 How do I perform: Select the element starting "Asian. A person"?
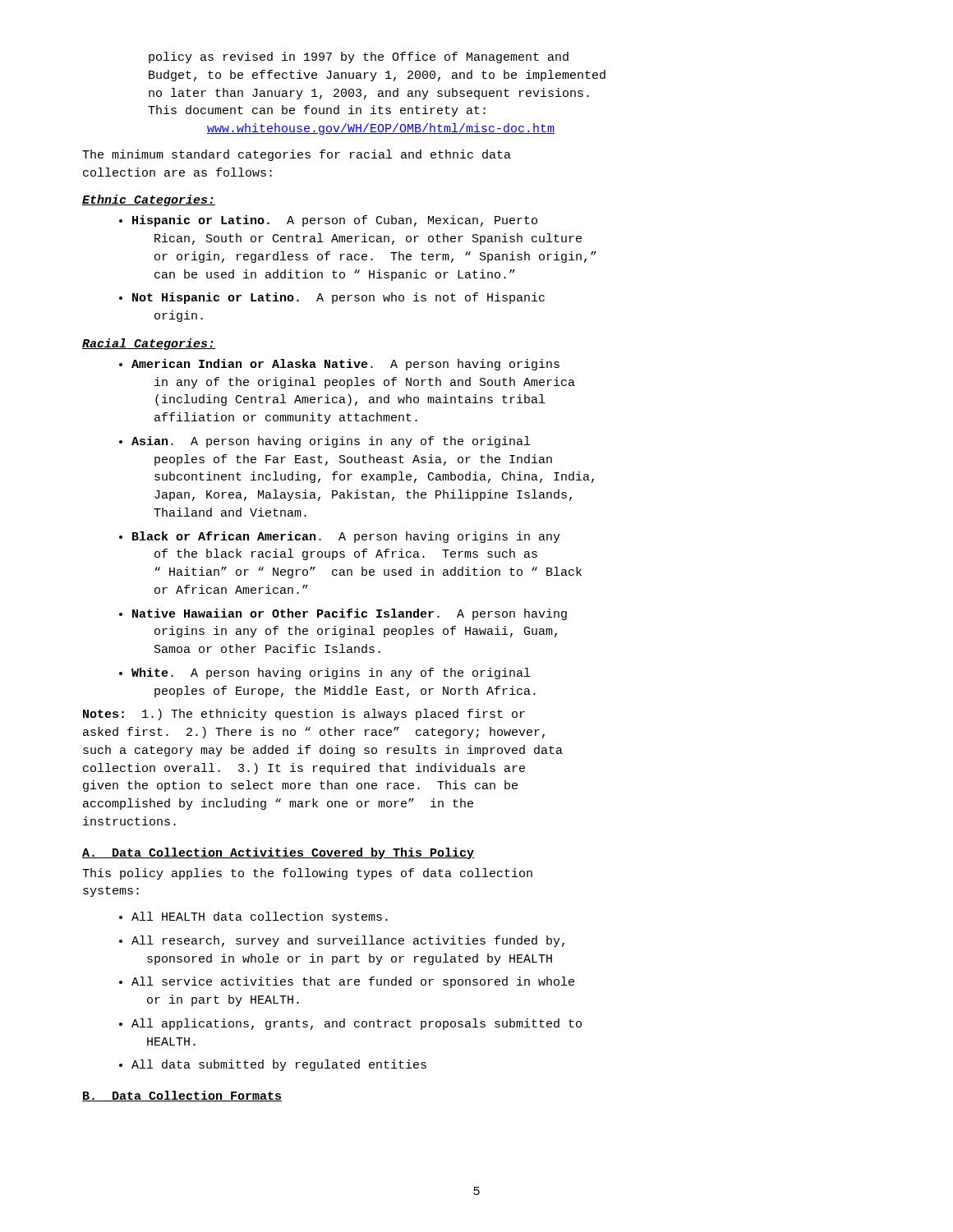click(x=364, y=478)
